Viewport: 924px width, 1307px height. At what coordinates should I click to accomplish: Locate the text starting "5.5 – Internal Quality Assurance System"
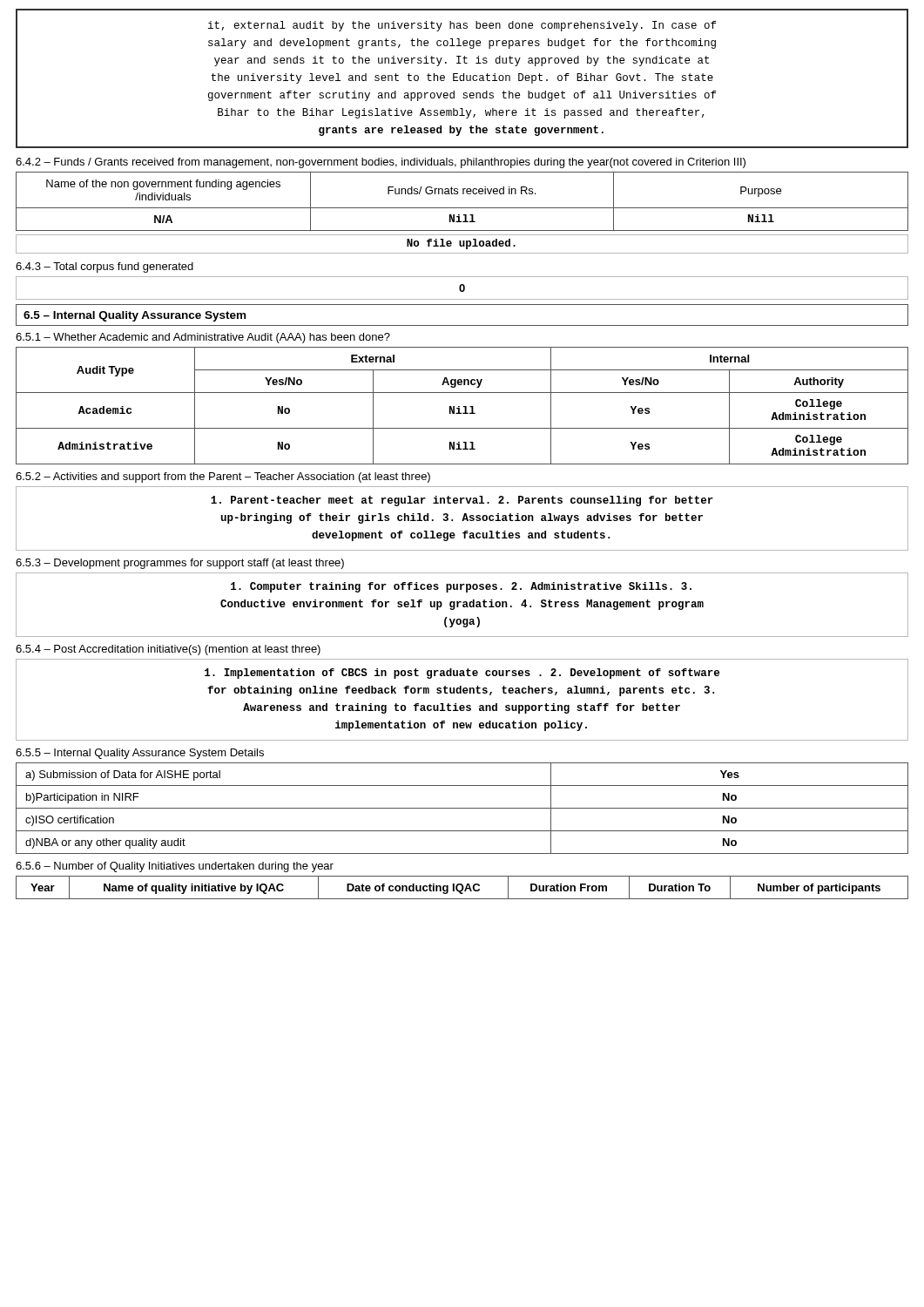[140, 752]
